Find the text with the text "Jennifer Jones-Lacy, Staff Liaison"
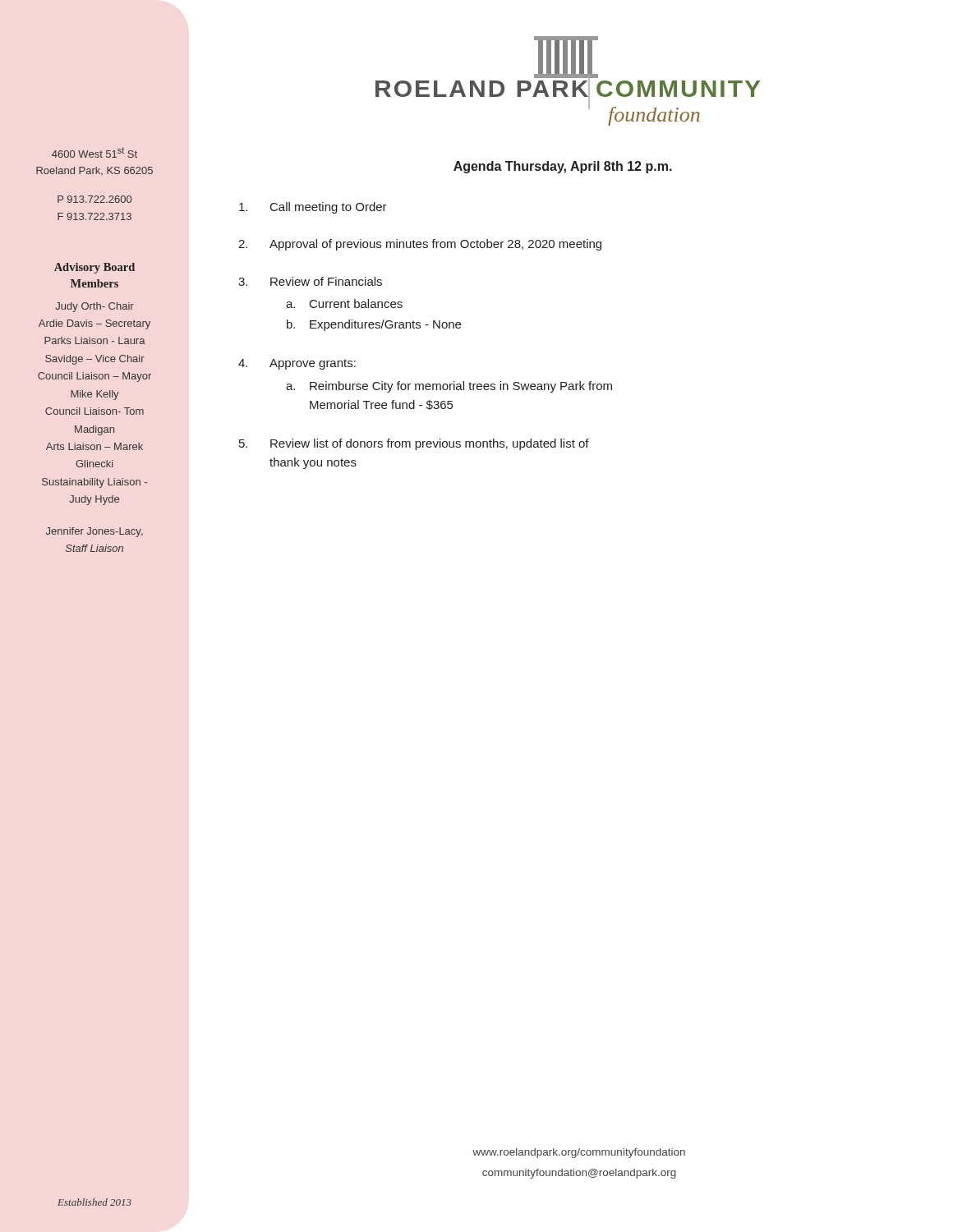The width and height of the screenshot is (953, 1232). pyautogui.click(x=94, y=539)
